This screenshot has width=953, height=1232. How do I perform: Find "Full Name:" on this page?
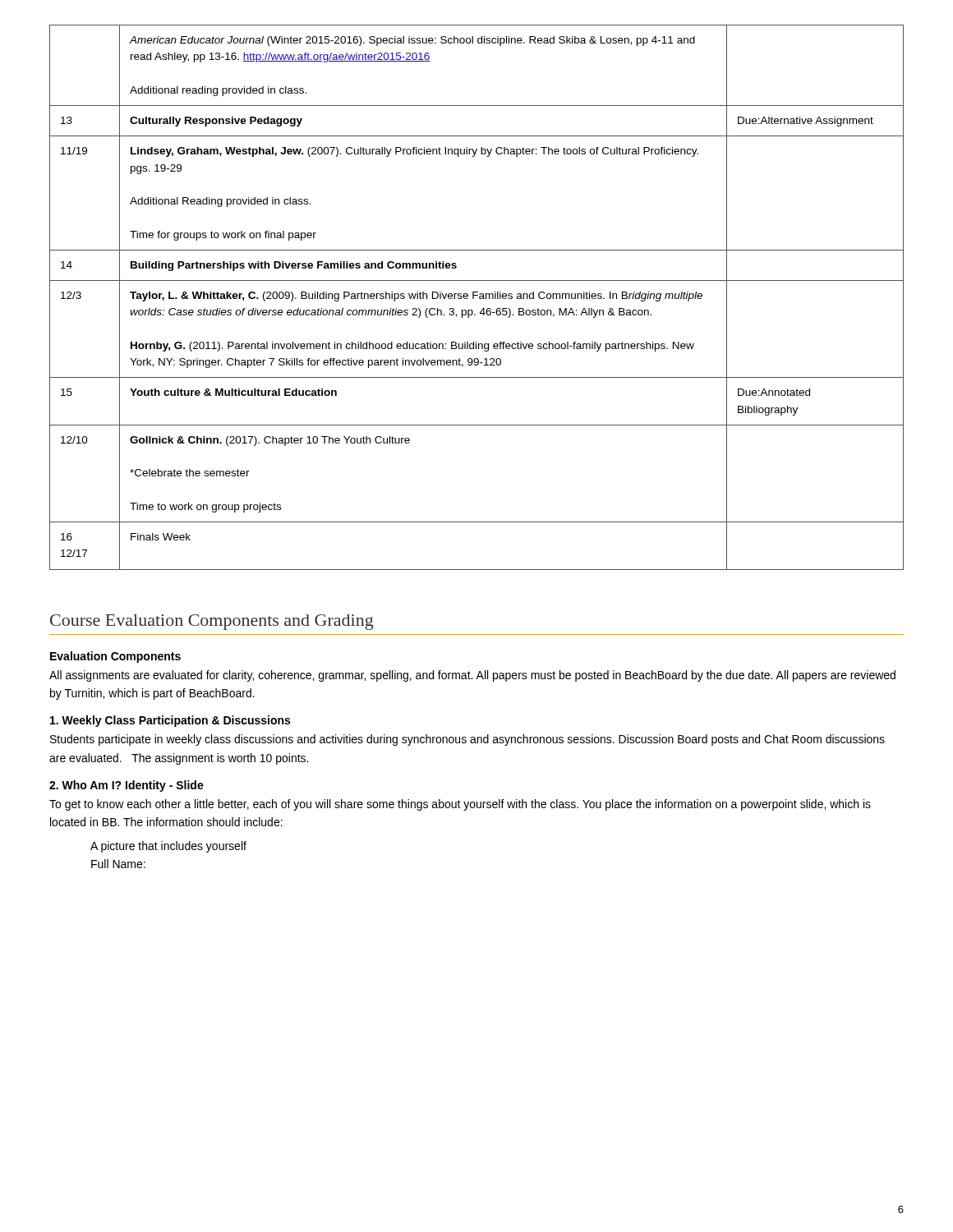pyautogui.click(x=118, y=864)
